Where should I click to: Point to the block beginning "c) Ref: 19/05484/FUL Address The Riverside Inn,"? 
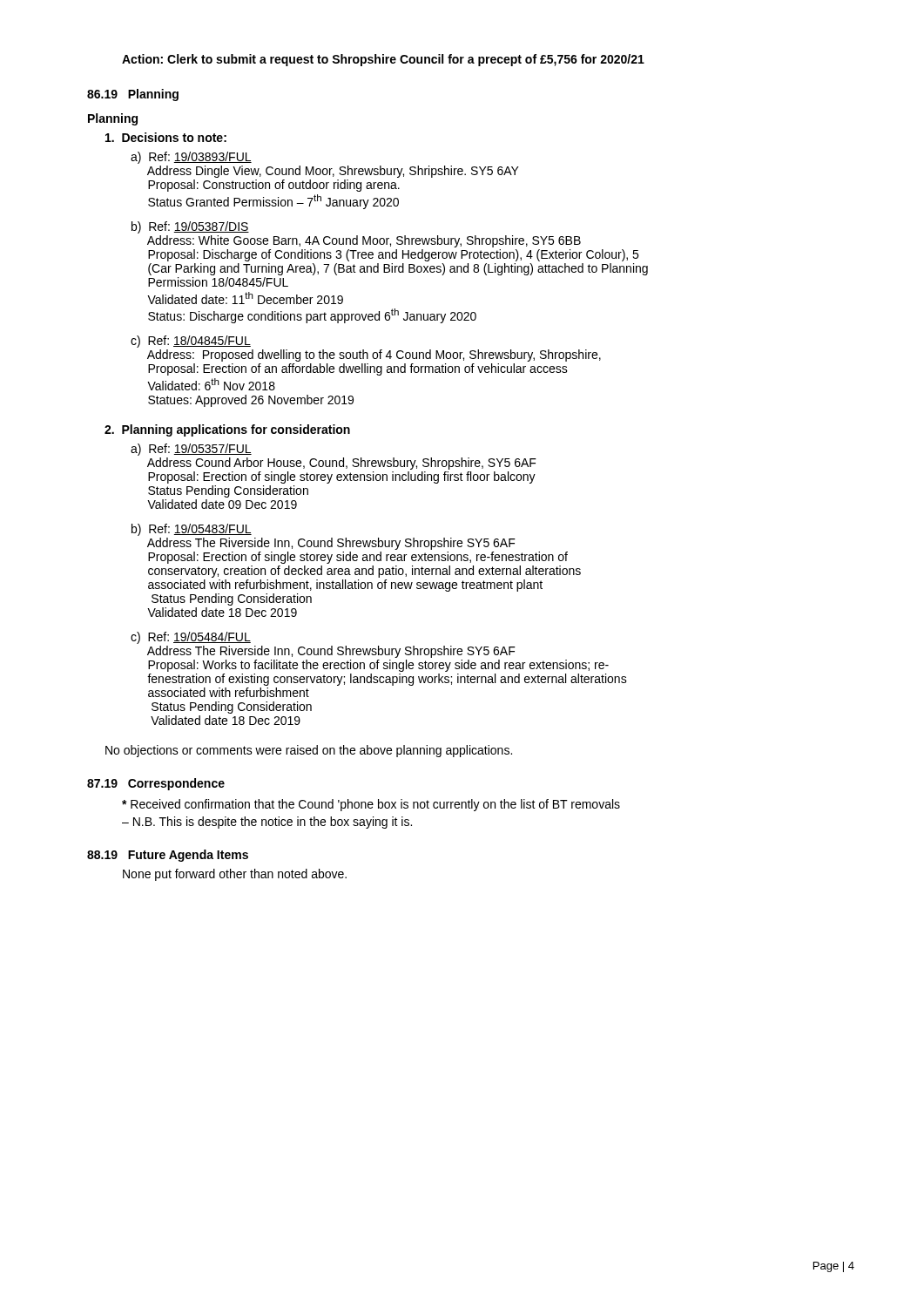[379, 678]
